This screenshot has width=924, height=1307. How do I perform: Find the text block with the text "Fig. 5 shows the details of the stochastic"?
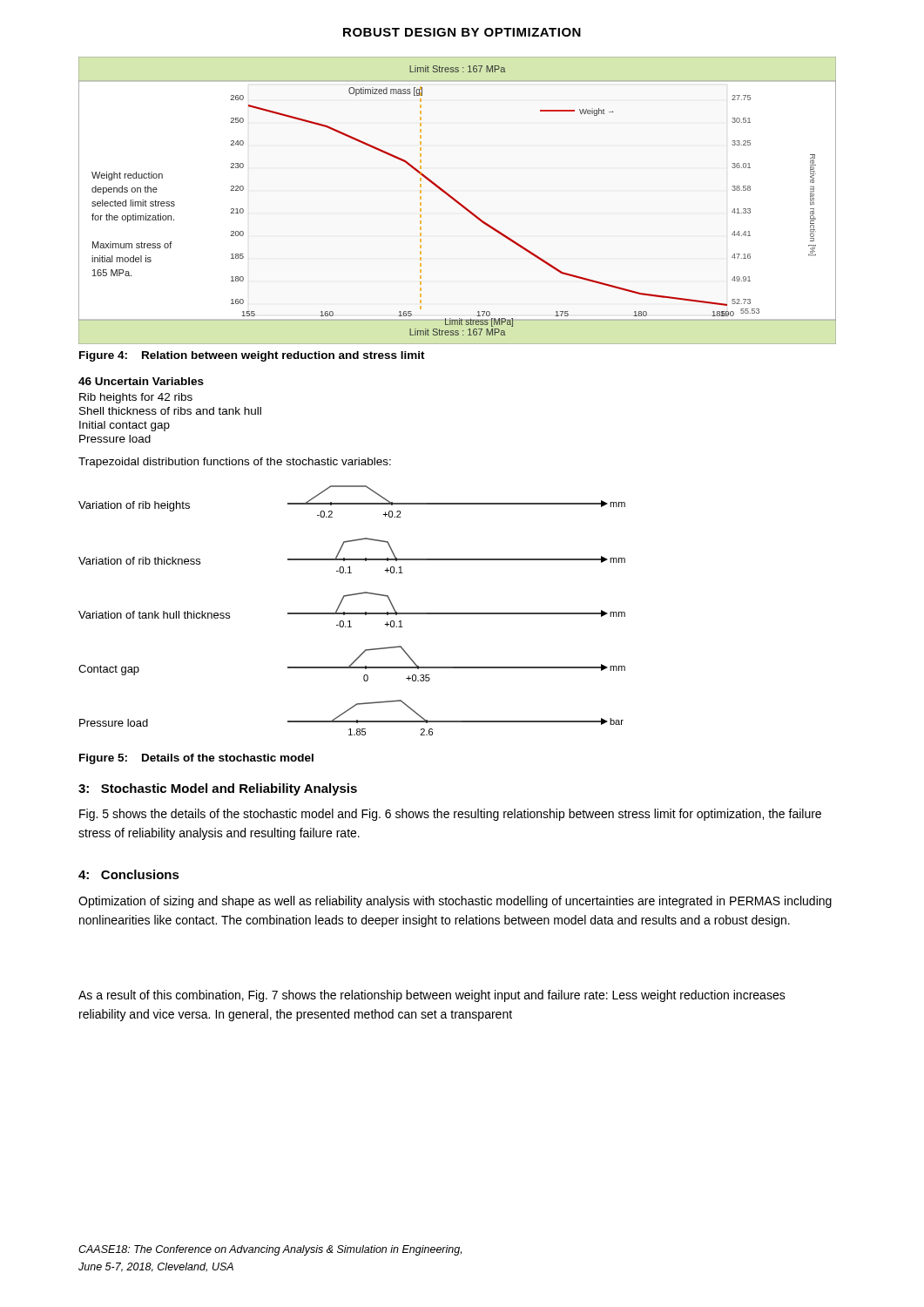[450, 823]
